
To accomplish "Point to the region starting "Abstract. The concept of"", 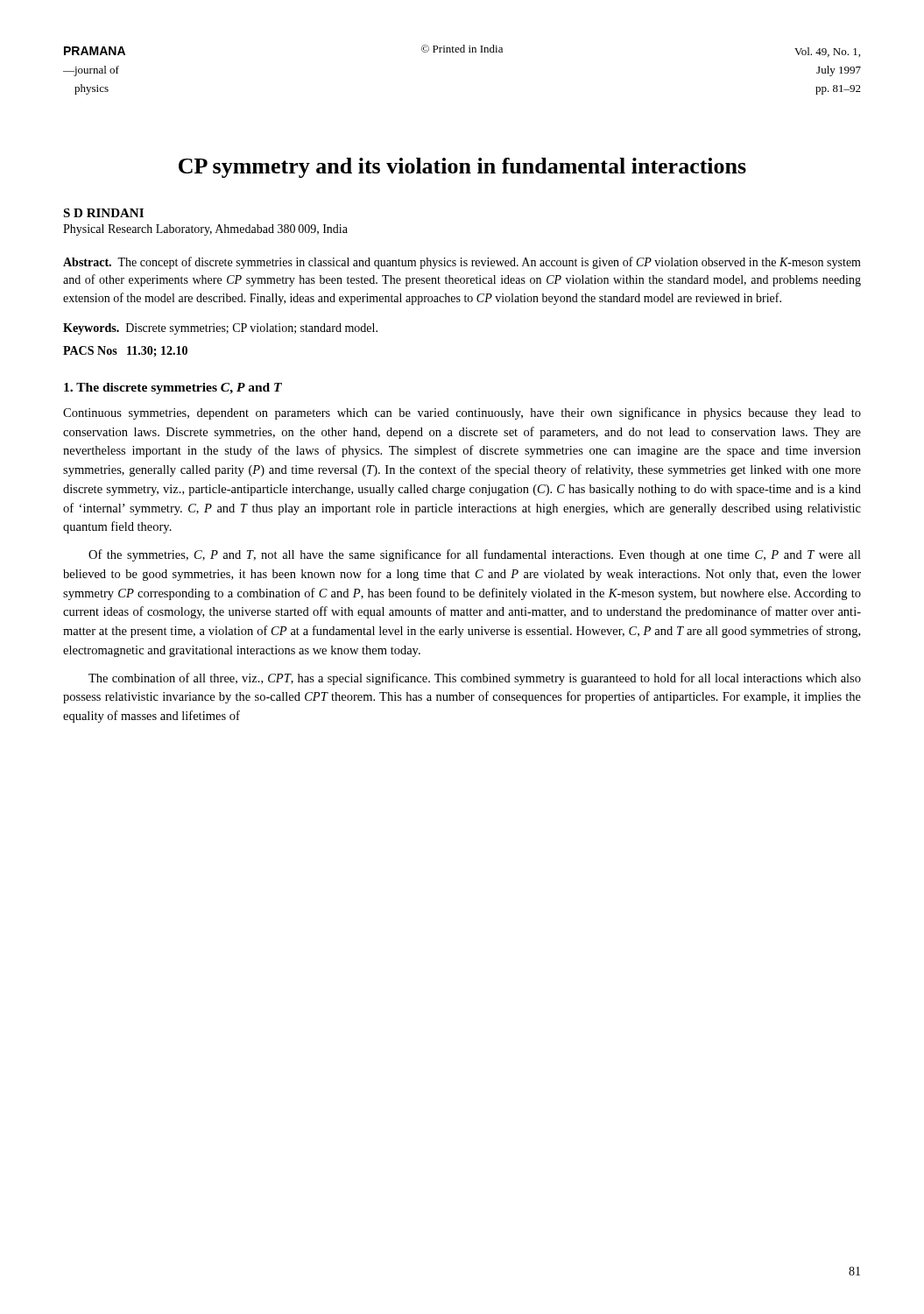I will pyautogui.click(x=462, y=280).
